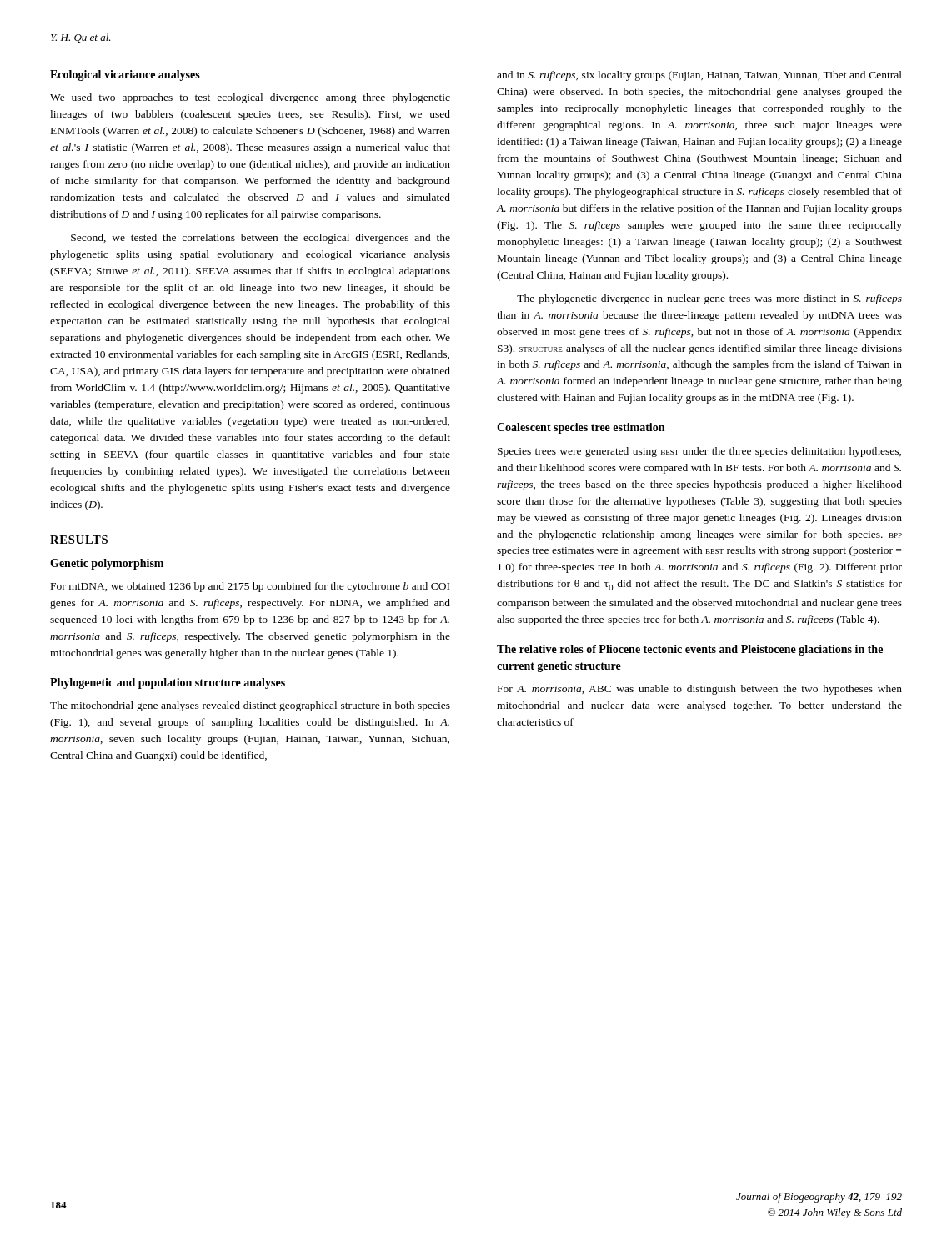Find the text block containing "Second, we tested the correlations between the"
Viewport: 952px width, 1251px height.
click(250, 371)
